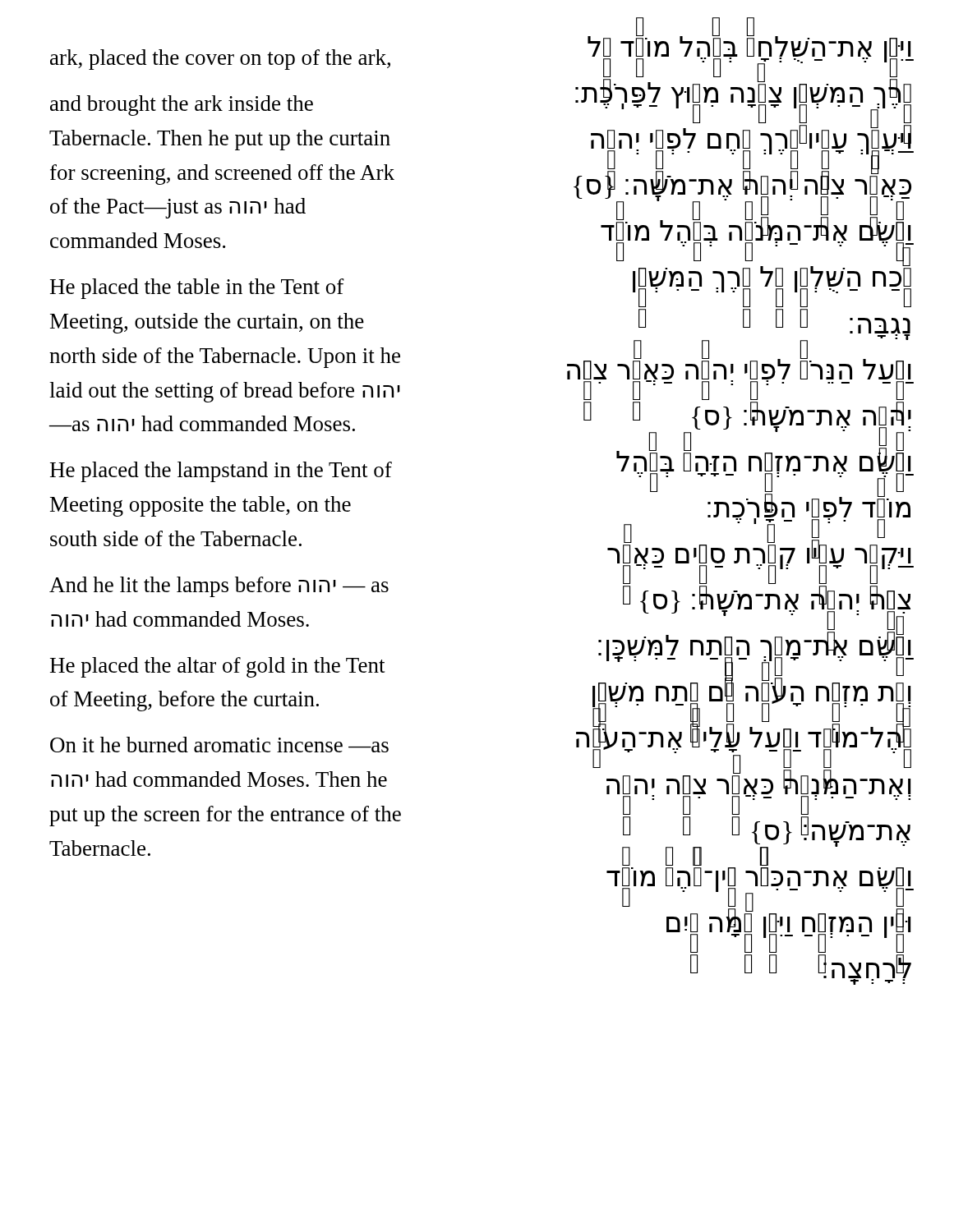Image resolution: width=954 pixels, height=1232 pixels.
Task: Click on the block starting "ark, placed the cover on top of"
Action: click(x=226, y=454)
